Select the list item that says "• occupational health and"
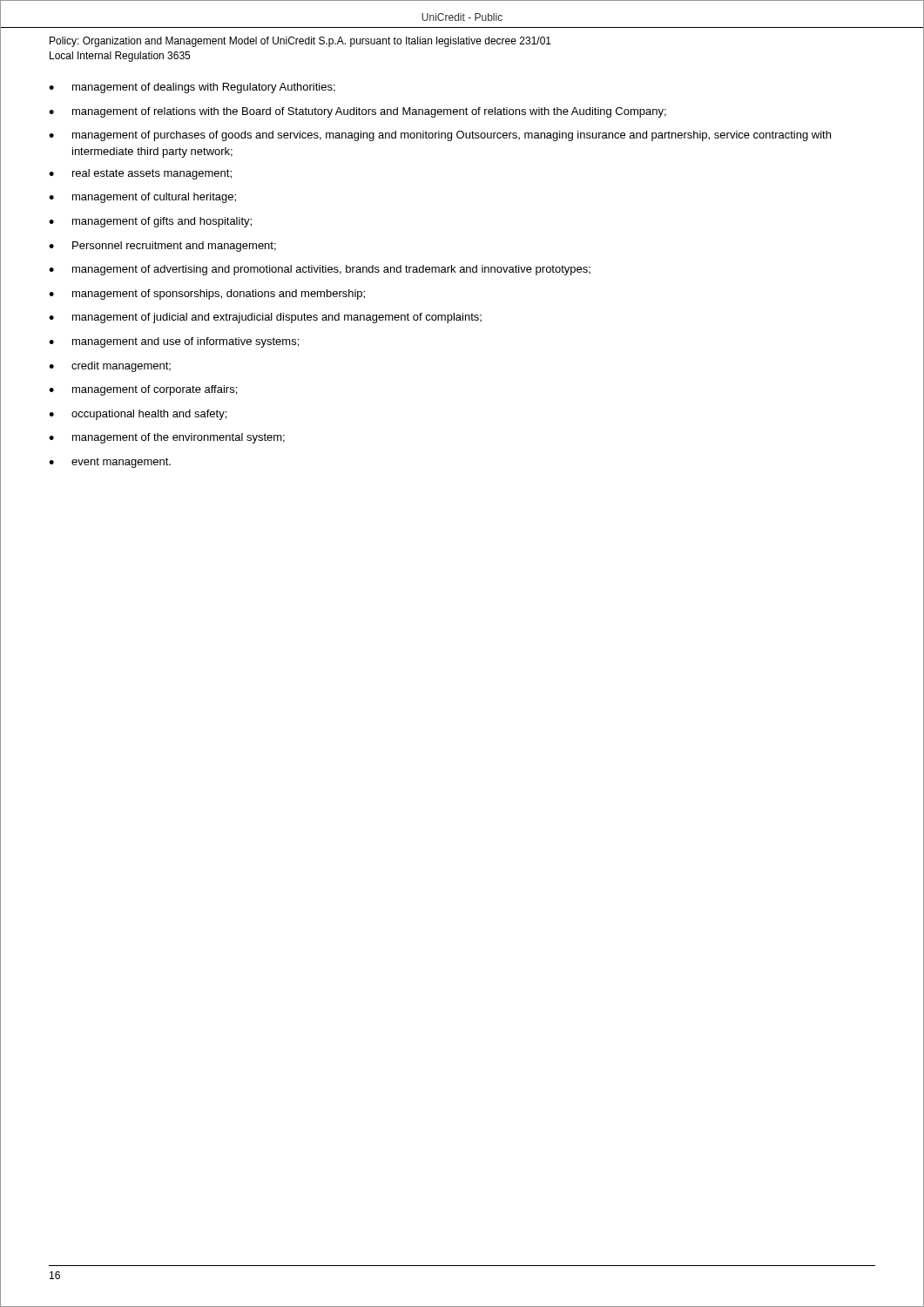Screen dimensions: 1307x924 [x=138, y=415]
